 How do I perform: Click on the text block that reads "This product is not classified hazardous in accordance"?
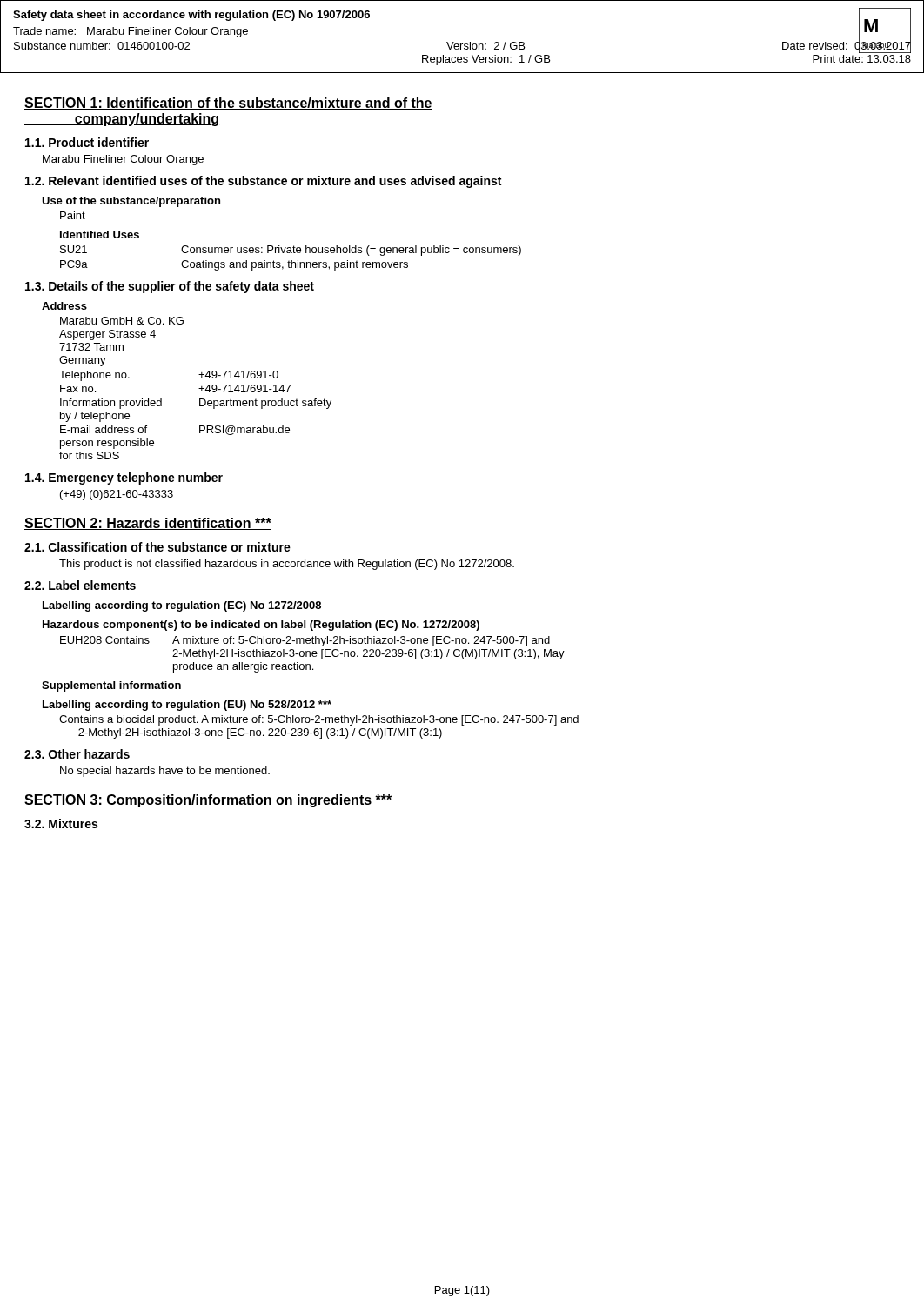(287, 563)
